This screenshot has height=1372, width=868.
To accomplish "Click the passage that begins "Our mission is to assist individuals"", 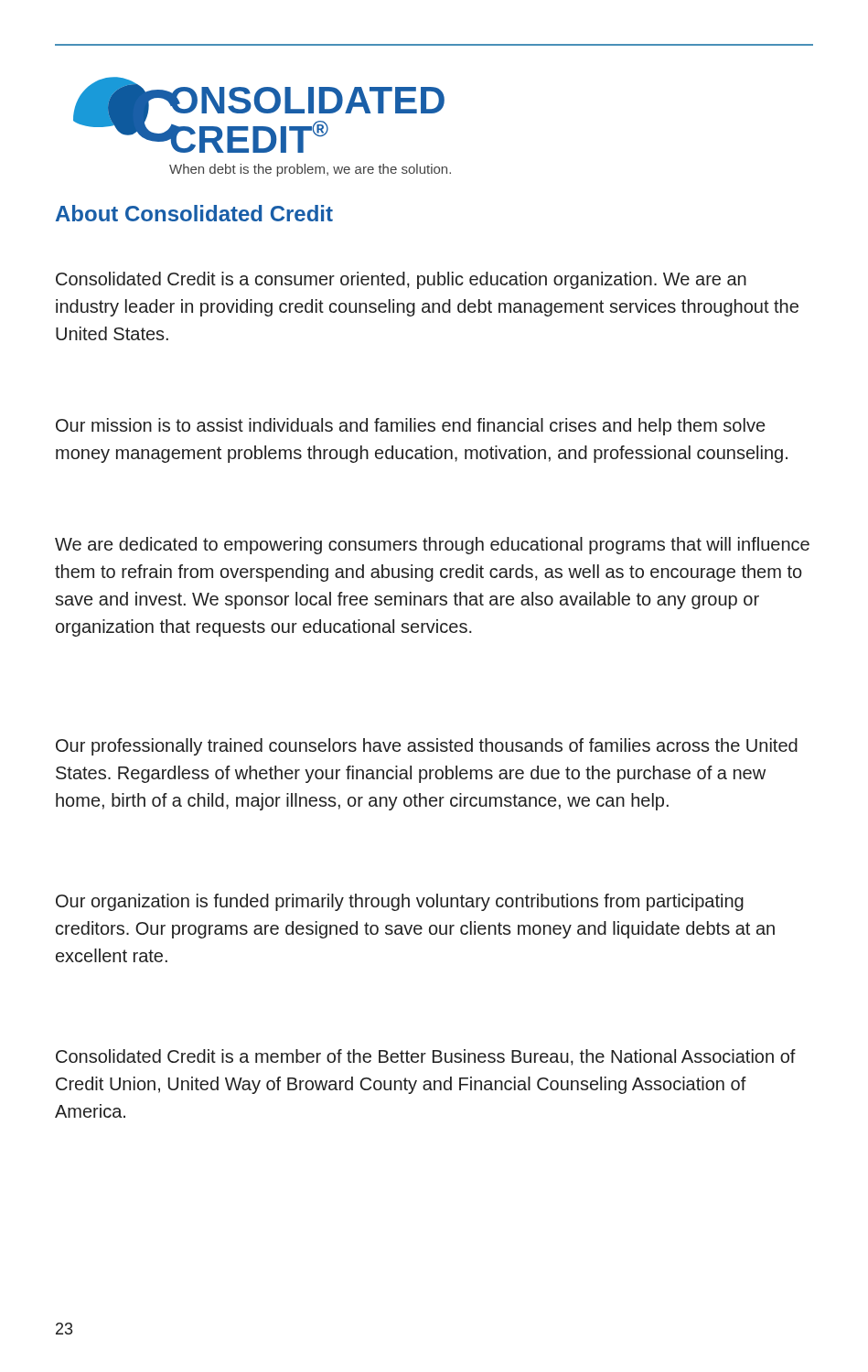I will [x=422, y=439].
